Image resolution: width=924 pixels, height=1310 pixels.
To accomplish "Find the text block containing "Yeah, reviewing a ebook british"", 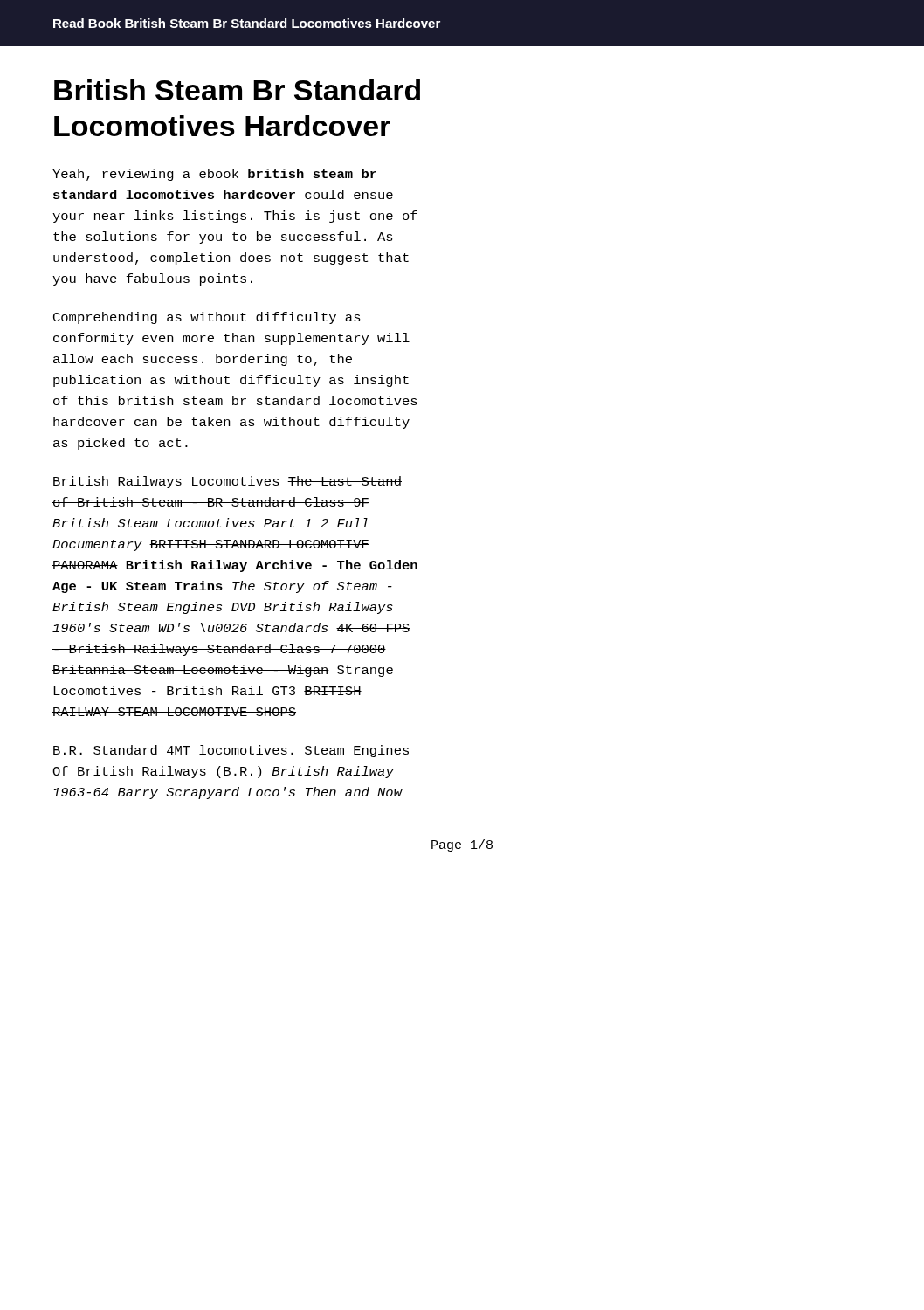I will [235, 227].
